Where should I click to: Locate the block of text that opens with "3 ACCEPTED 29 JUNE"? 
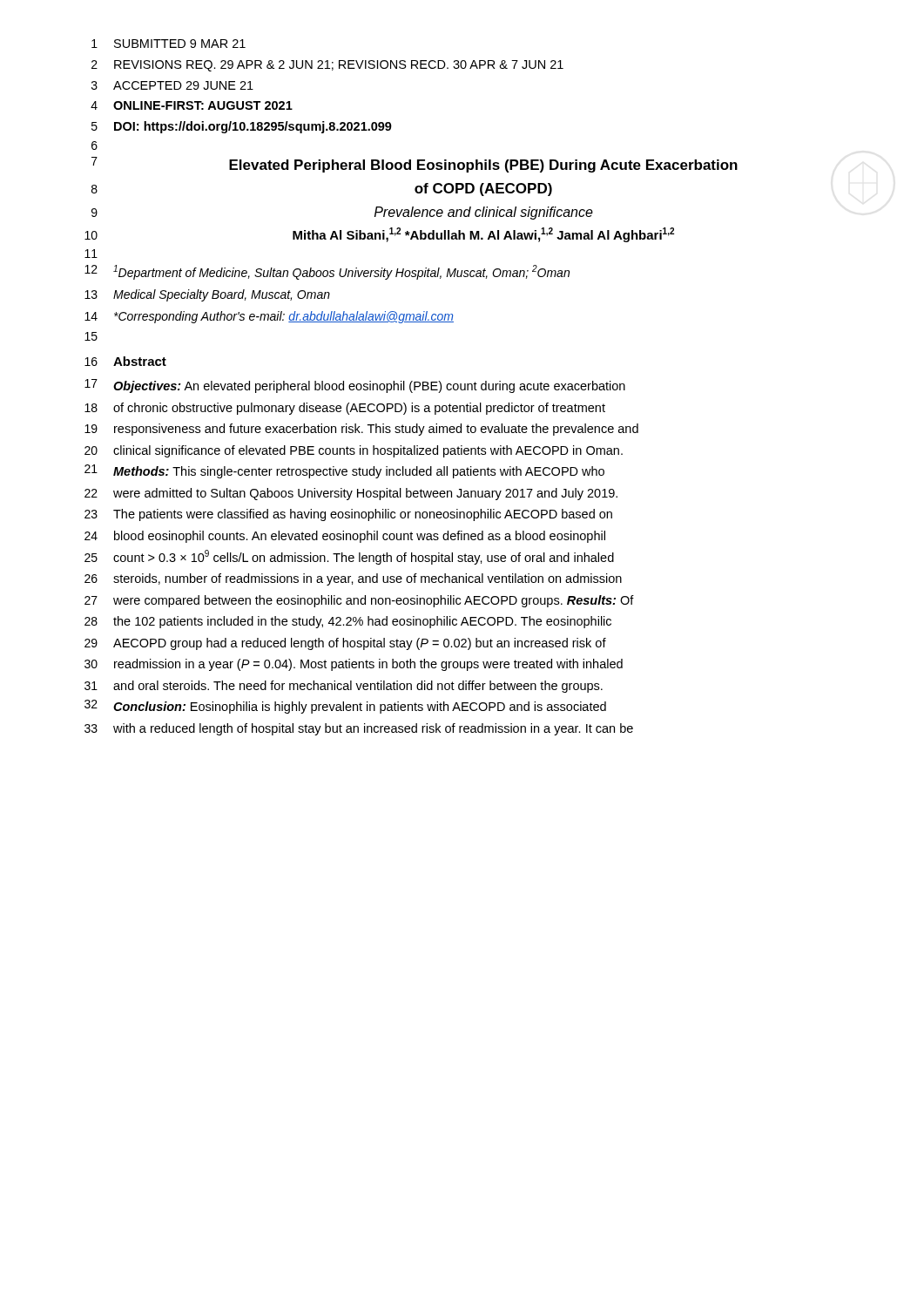tap(162, 86)
